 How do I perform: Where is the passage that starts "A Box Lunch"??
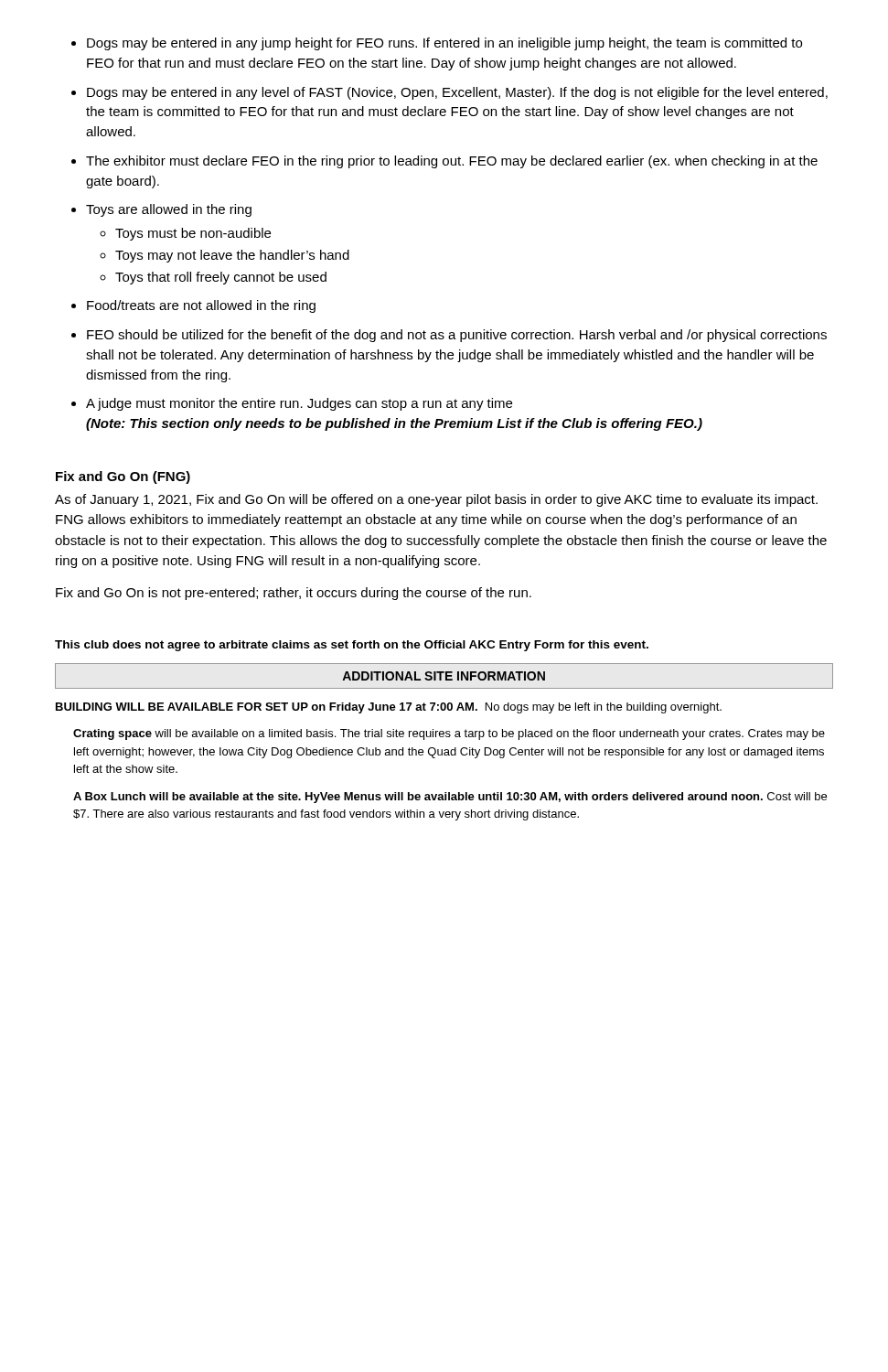click(x=450, y=805)
